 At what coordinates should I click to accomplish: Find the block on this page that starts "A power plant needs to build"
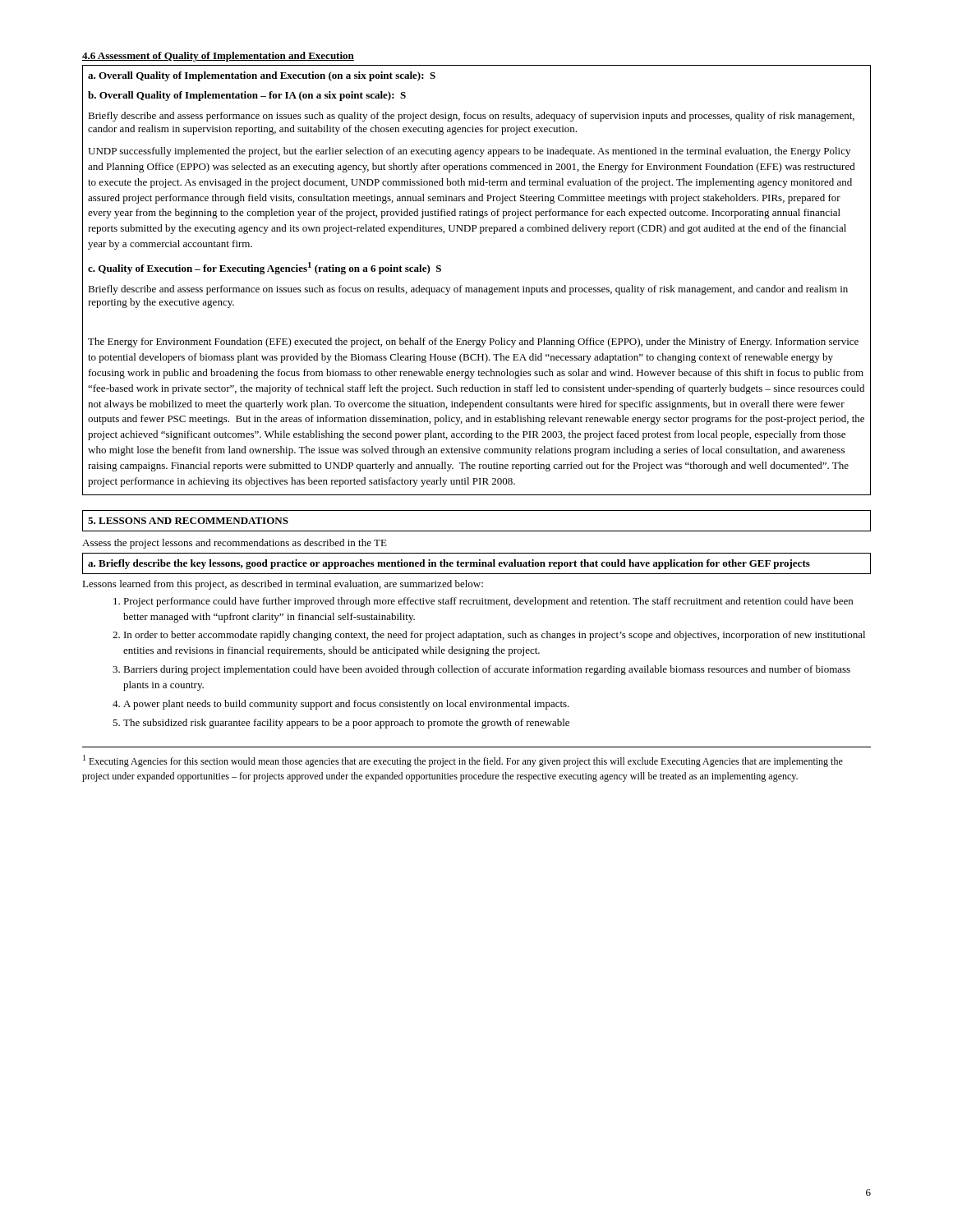pos(346,703)
